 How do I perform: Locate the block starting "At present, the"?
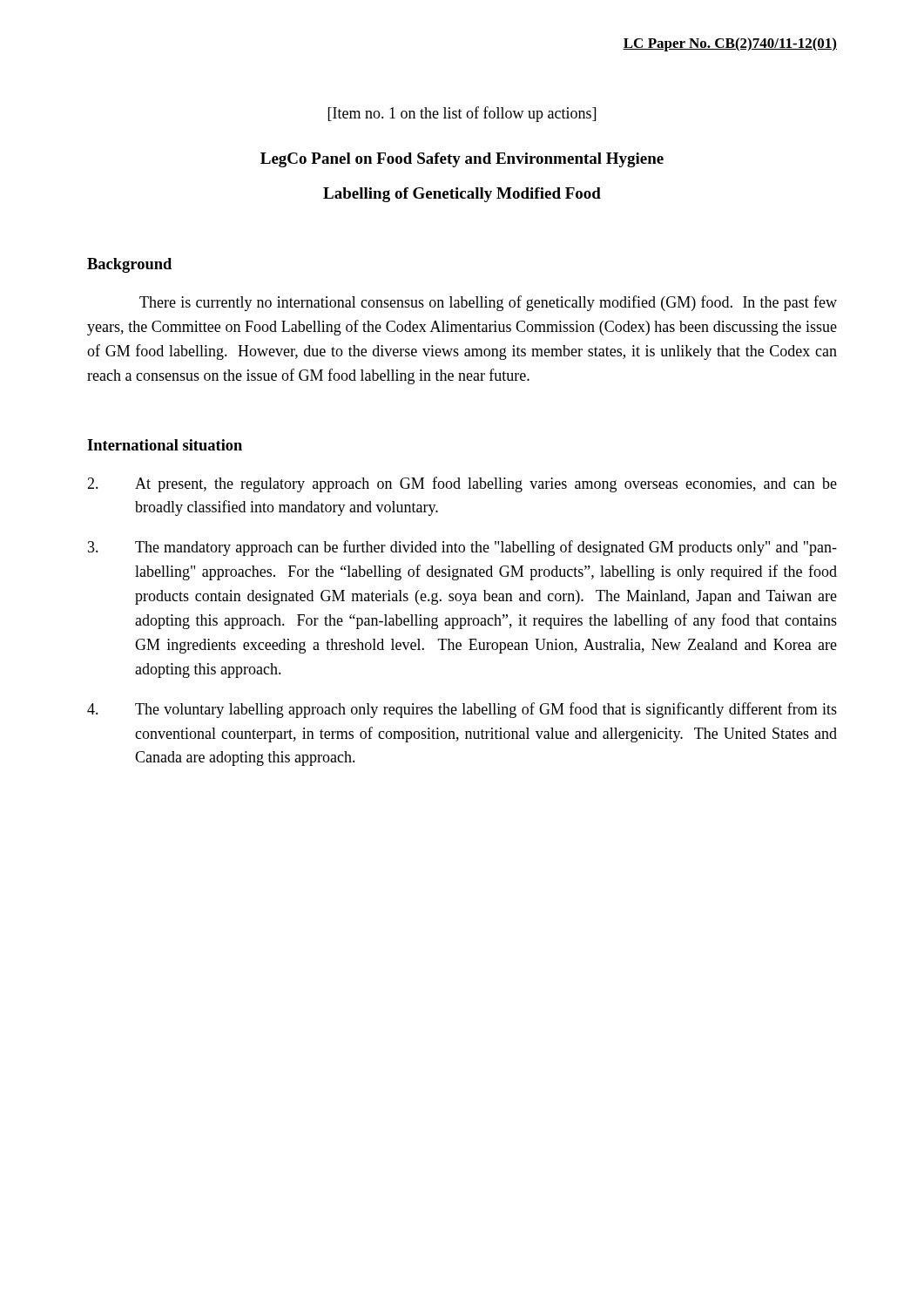click(x=462, y=496)
